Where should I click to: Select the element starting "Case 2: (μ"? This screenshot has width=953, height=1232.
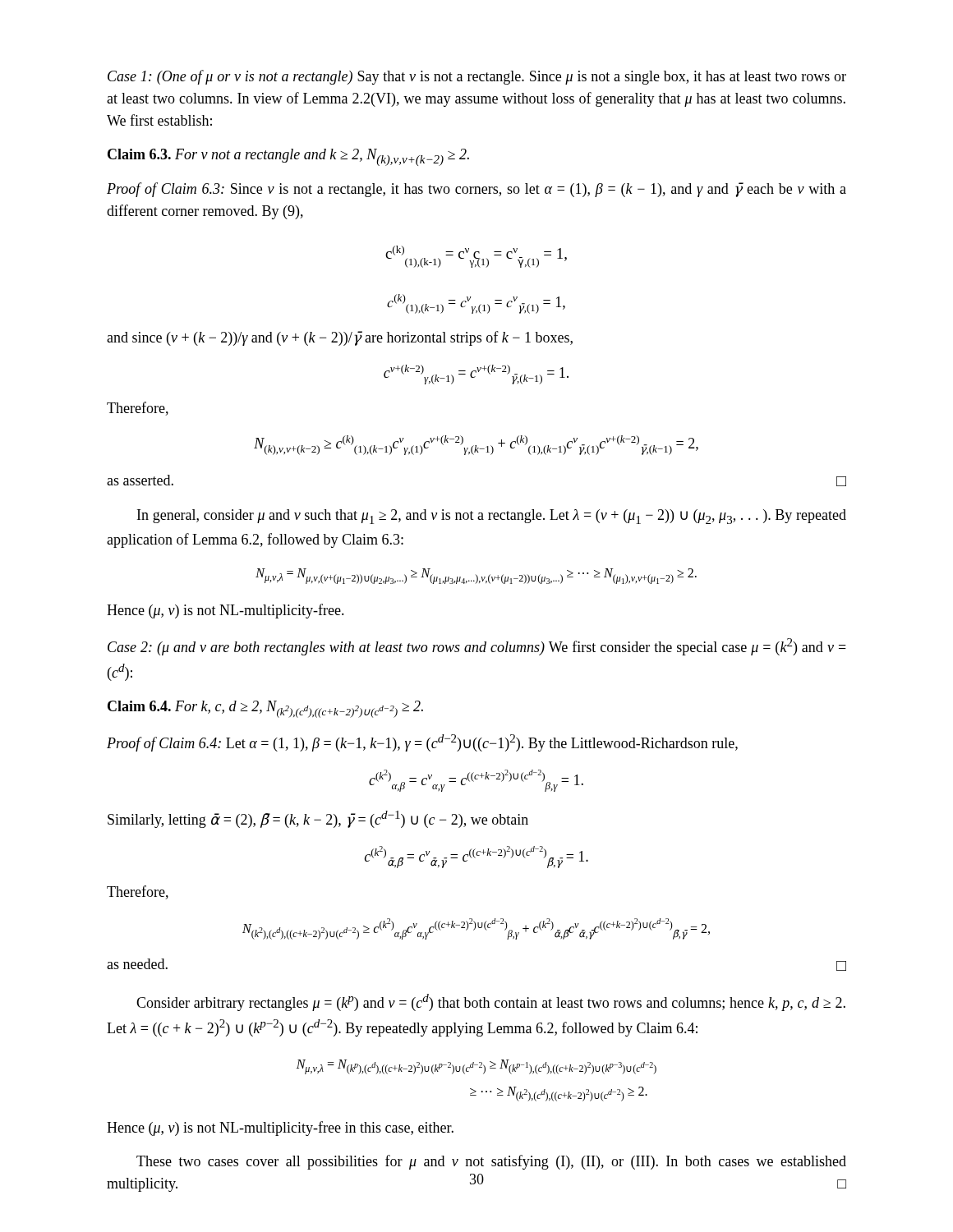(476, 658)
